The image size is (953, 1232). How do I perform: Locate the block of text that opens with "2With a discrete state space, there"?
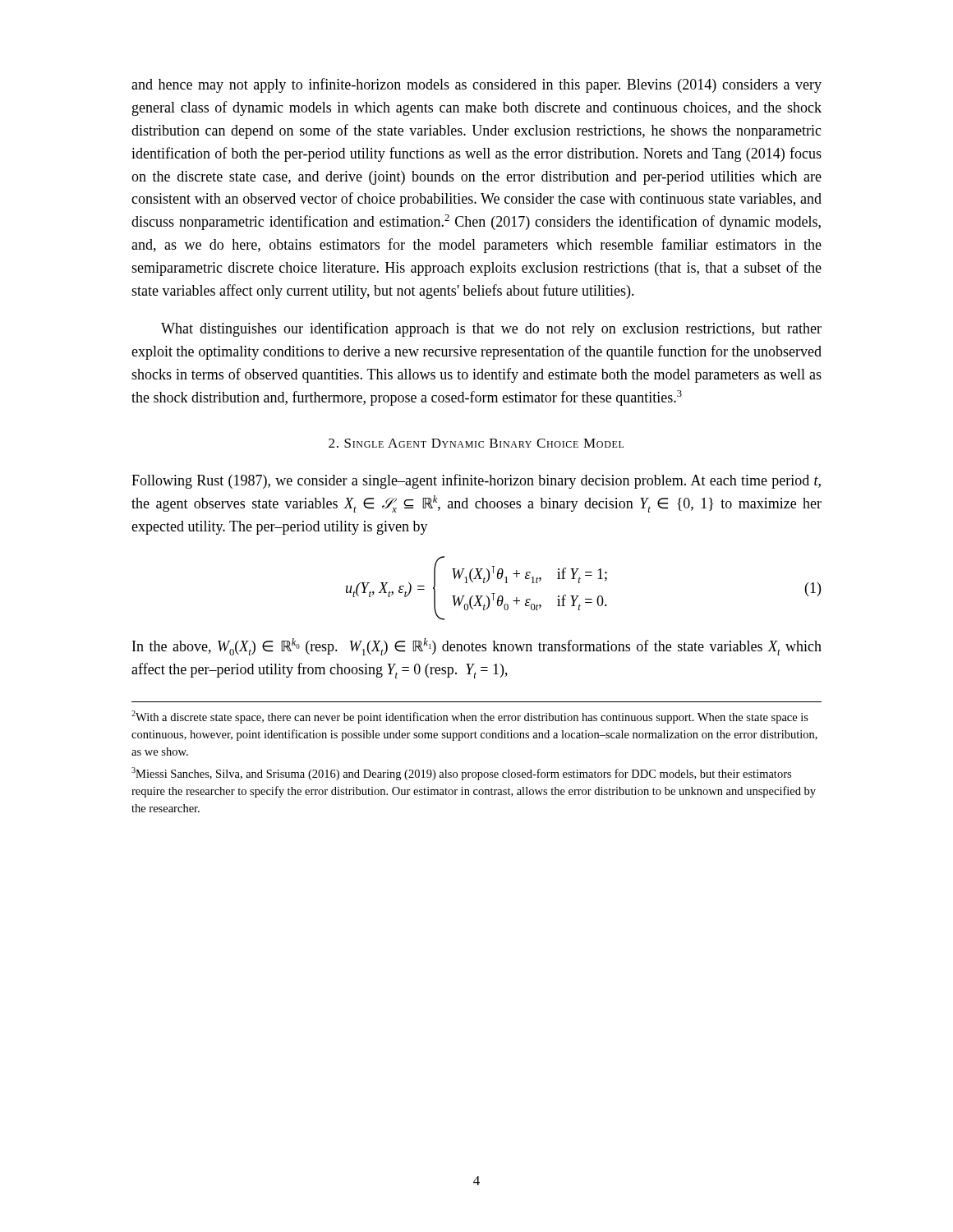[475, 733]
